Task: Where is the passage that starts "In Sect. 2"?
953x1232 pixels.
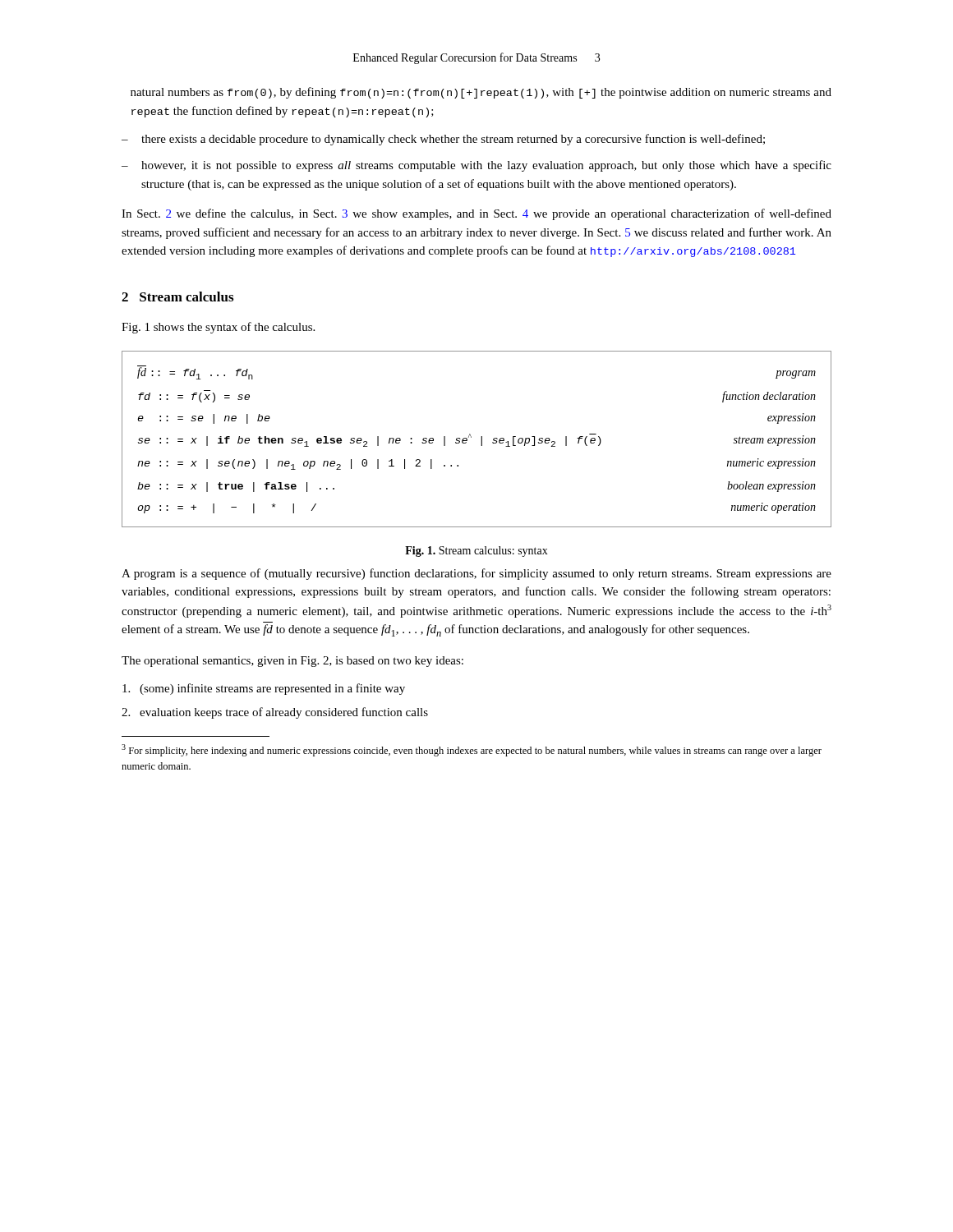Action: pos(476,232)
